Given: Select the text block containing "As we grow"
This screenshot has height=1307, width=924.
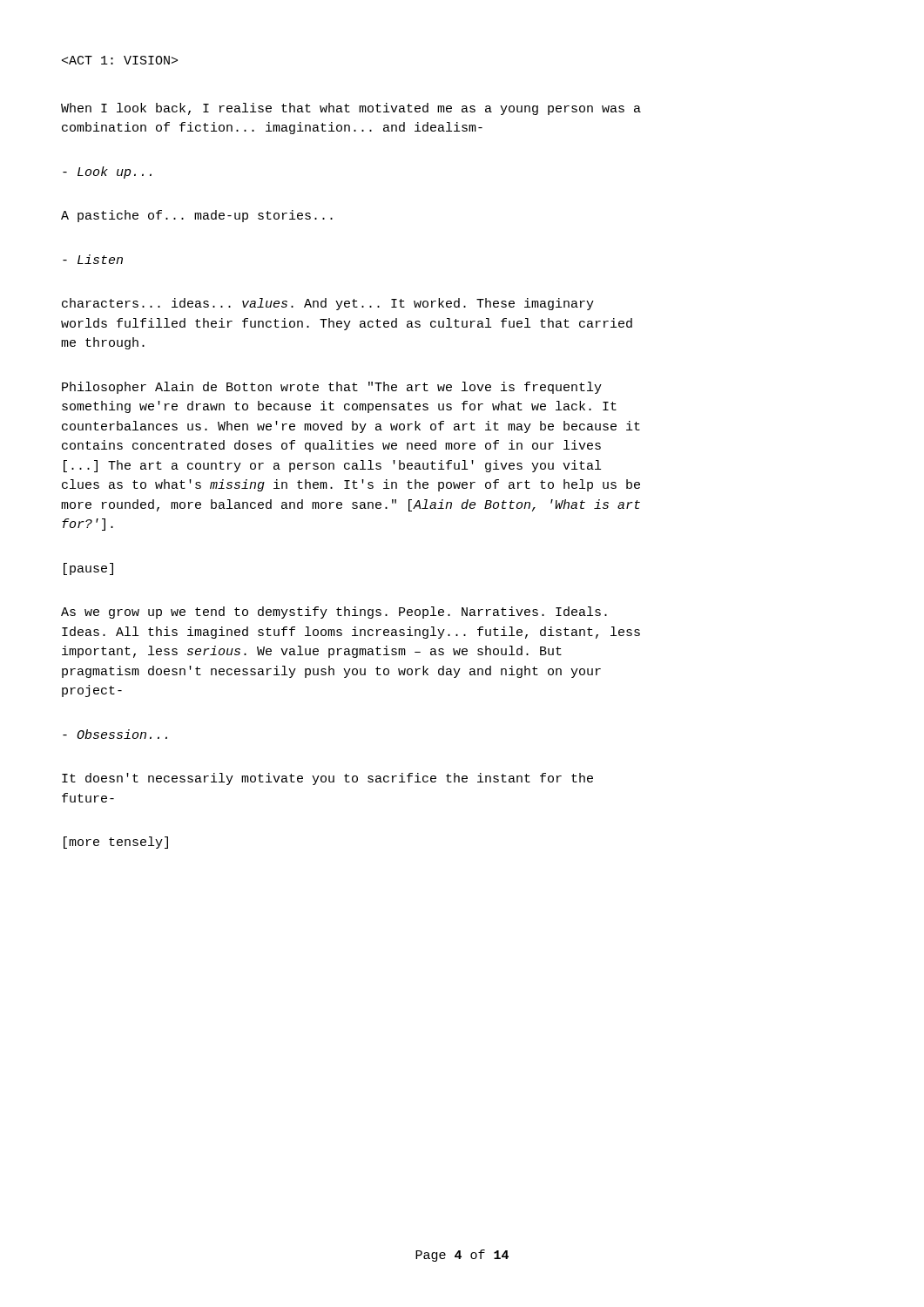Looking at the screenshot, I should click(351, 652).
